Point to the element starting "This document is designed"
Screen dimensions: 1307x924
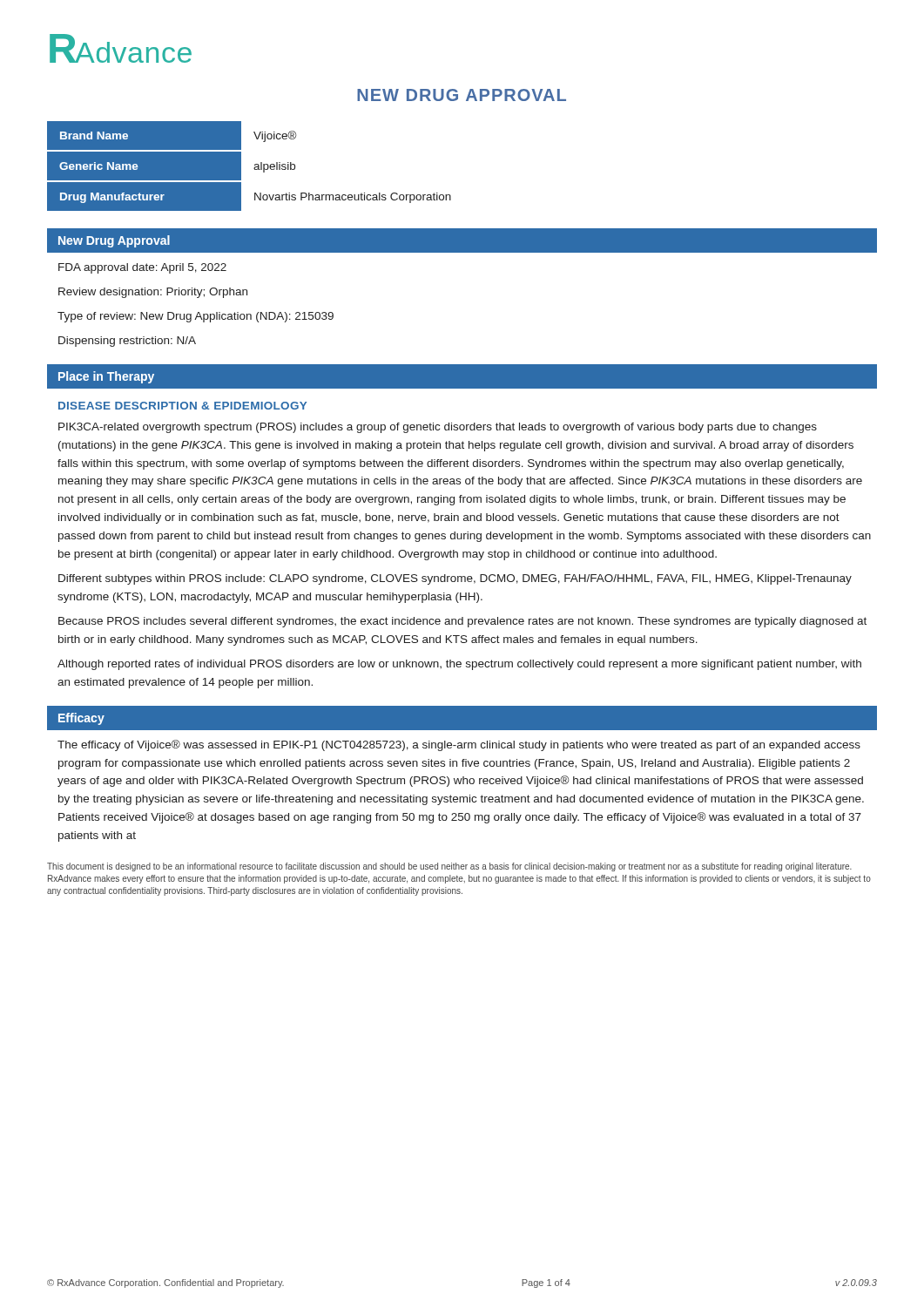(x=459, y=879)
